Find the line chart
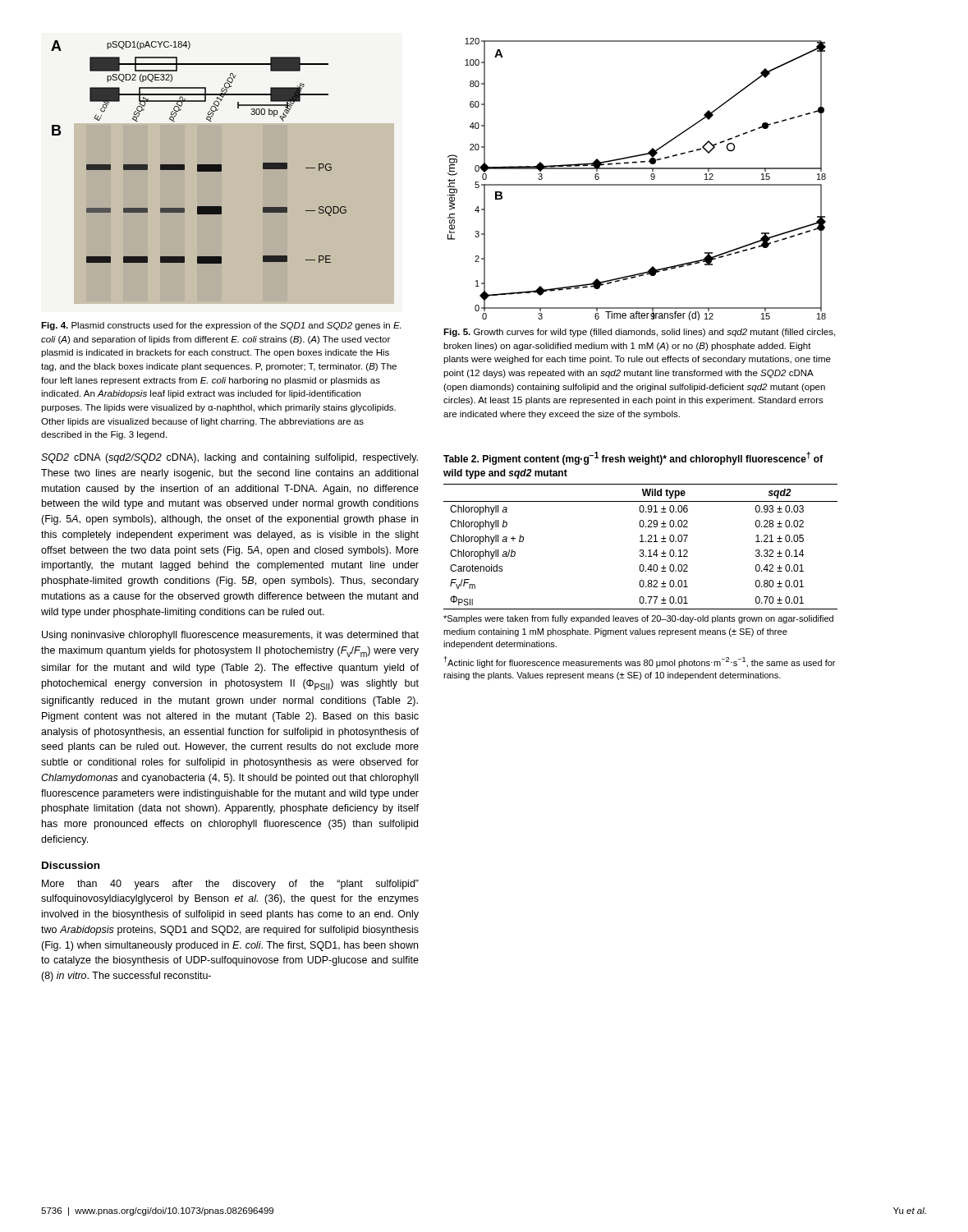The width and height of the screenshot is (968, 1232). 640,177
